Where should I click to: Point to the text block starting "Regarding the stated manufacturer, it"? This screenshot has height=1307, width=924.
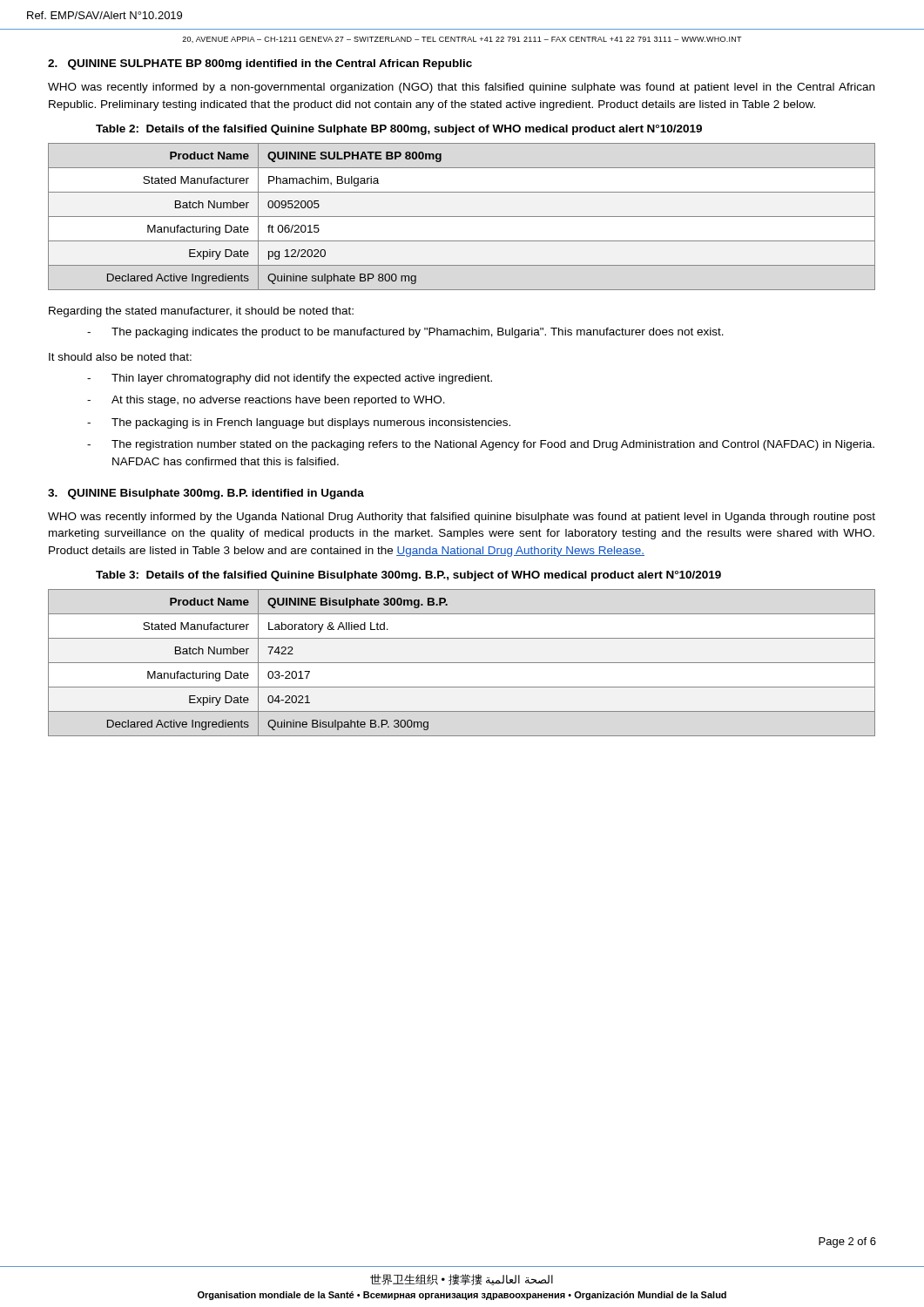pos(201,311)
